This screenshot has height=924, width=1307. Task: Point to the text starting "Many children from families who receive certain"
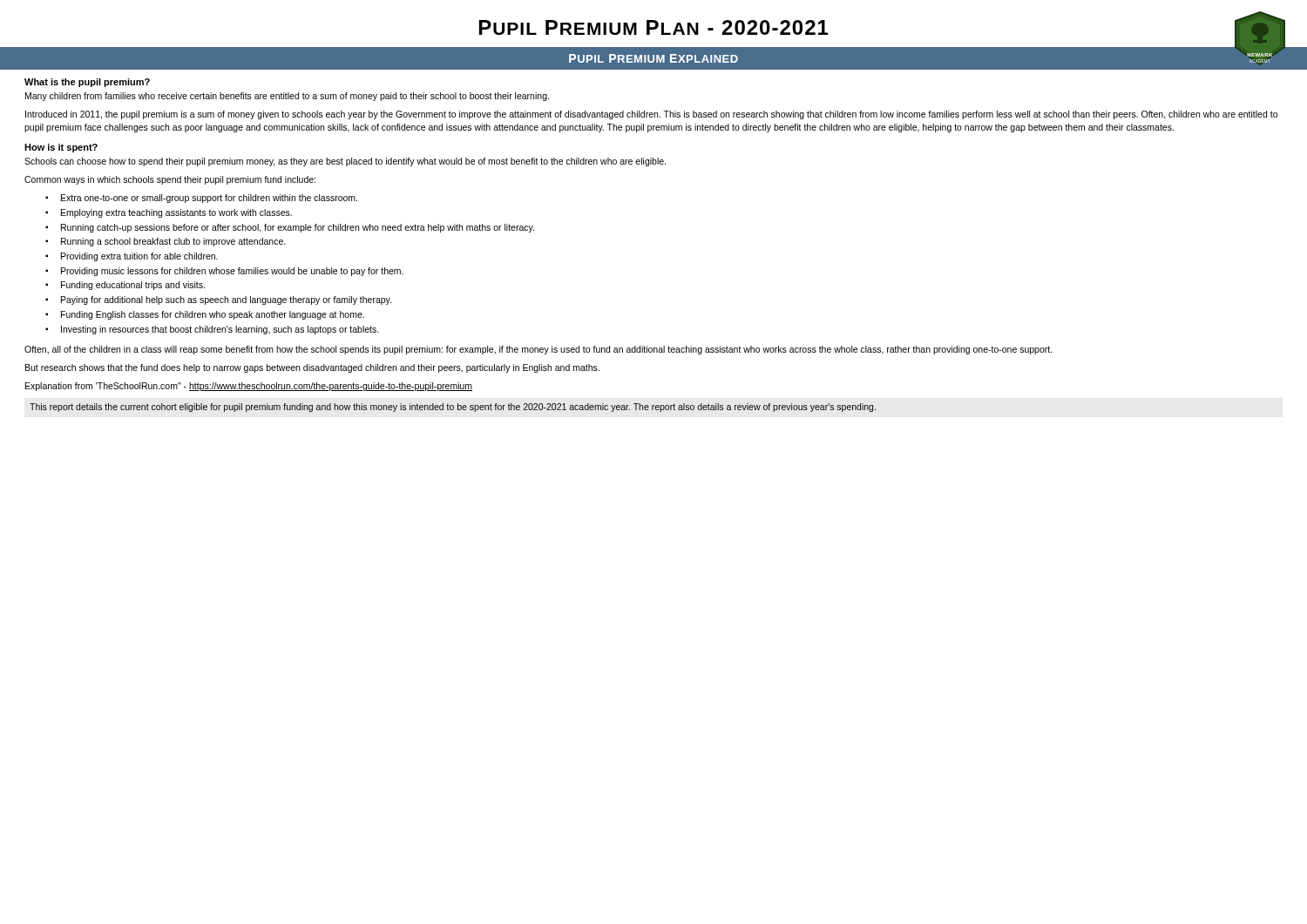[287, 96]
